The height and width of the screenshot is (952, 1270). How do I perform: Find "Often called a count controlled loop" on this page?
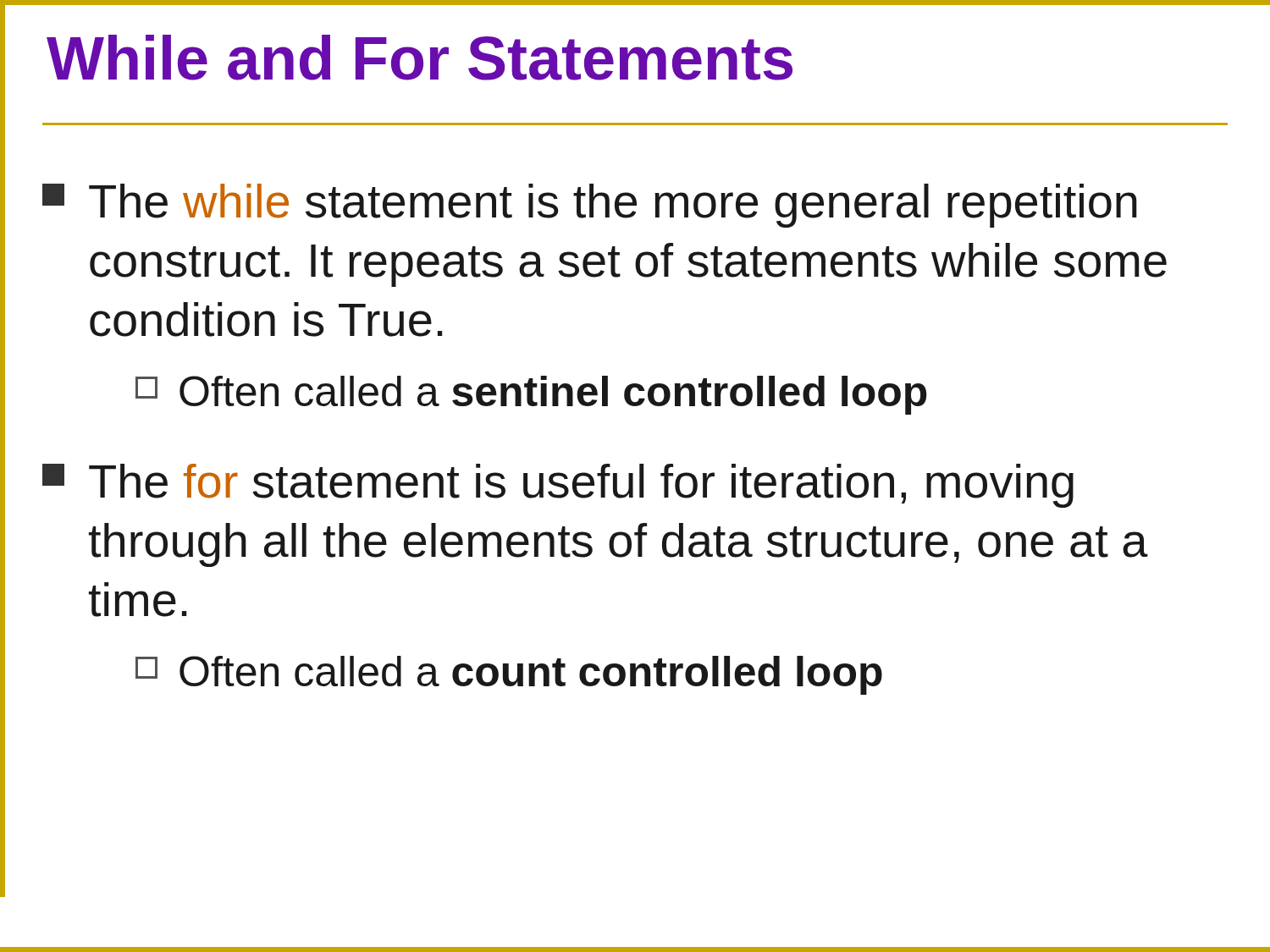point(510,672)
